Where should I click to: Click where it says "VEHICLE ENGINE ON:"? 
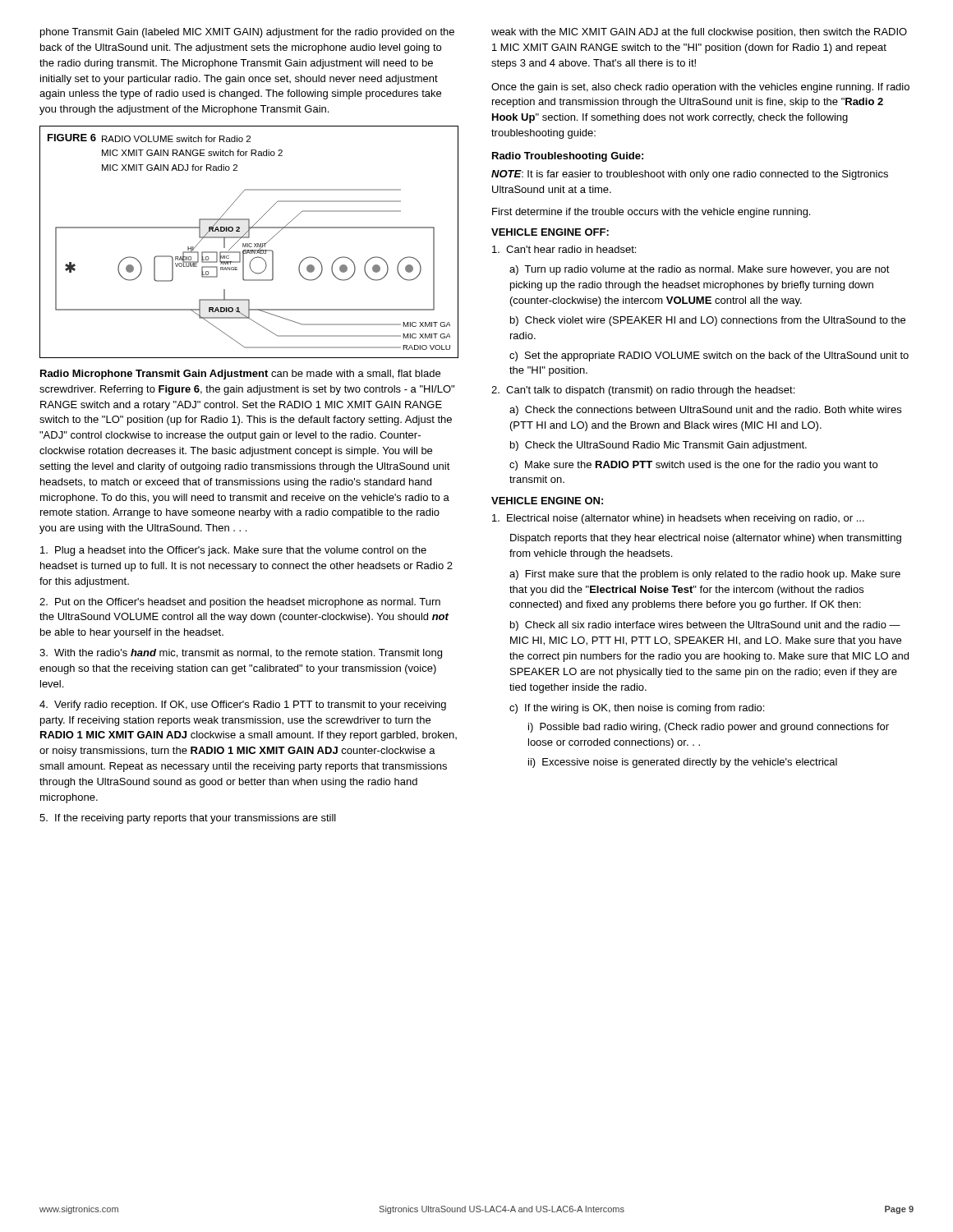[x=548, y=501]
